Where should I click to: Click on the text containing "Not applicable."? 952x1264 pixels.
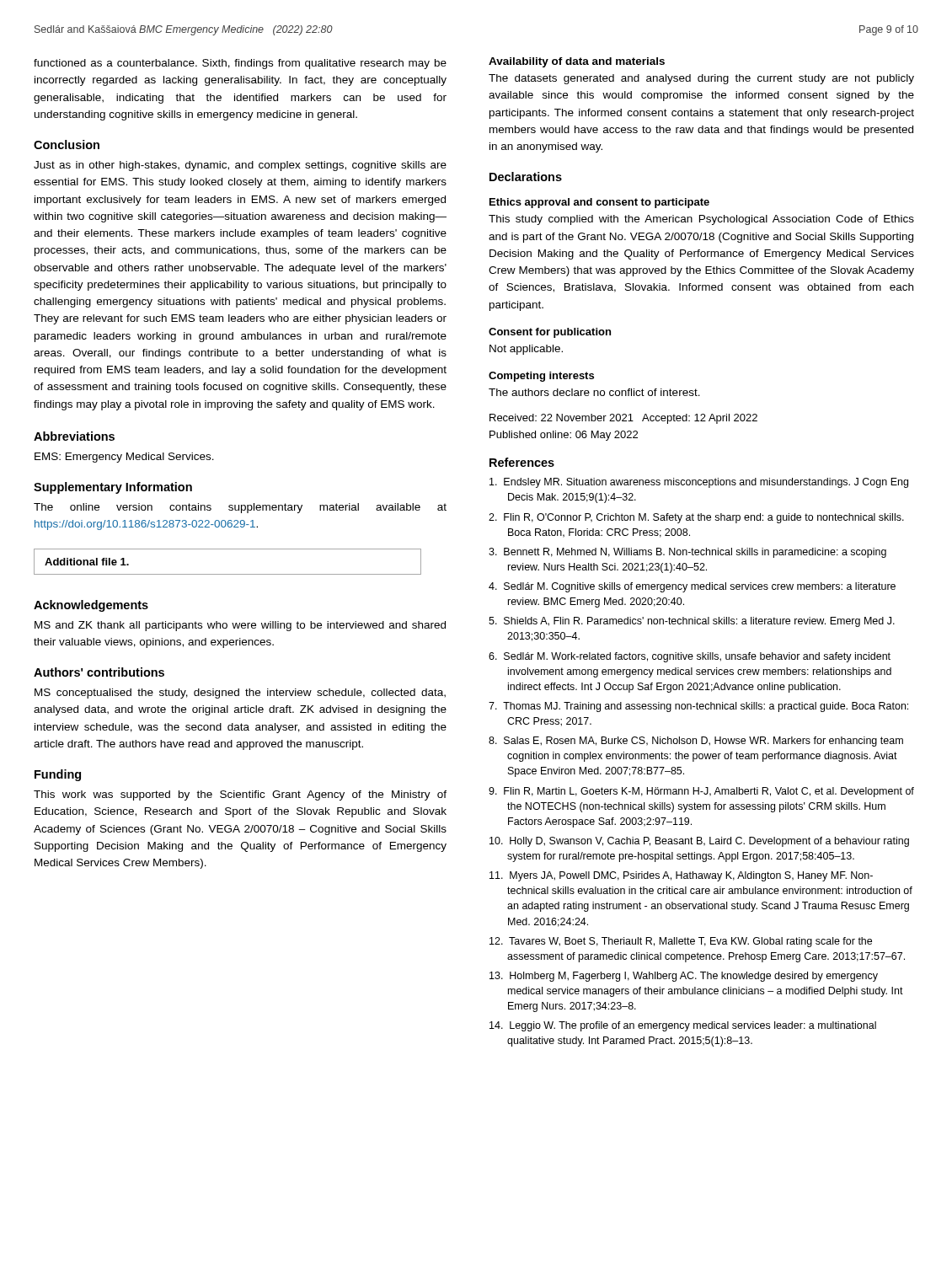pyautogui.click(x=526, y=350)
